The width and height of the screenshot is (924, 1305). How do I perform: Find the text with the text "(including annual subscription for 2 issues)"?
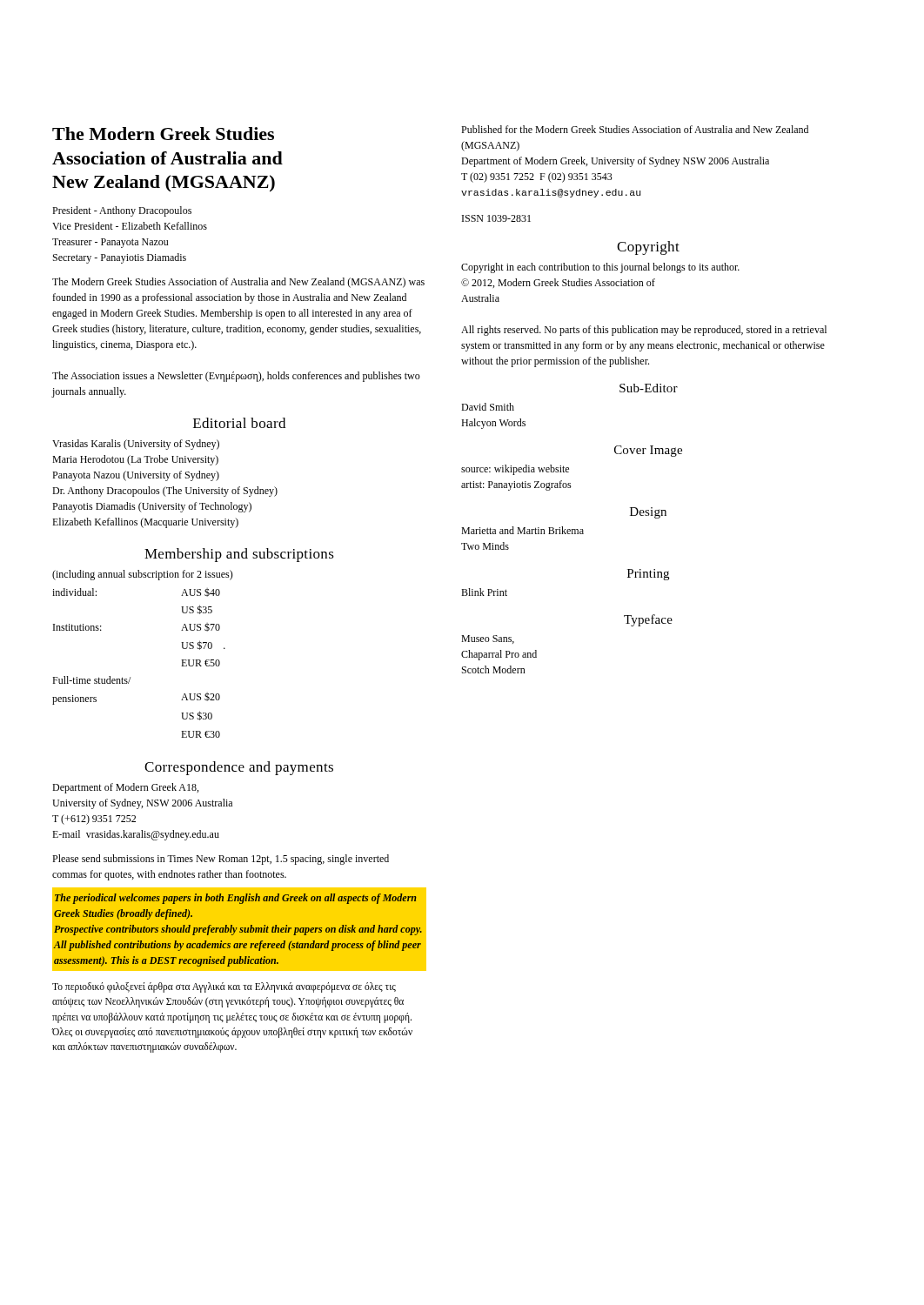point(143,574)
